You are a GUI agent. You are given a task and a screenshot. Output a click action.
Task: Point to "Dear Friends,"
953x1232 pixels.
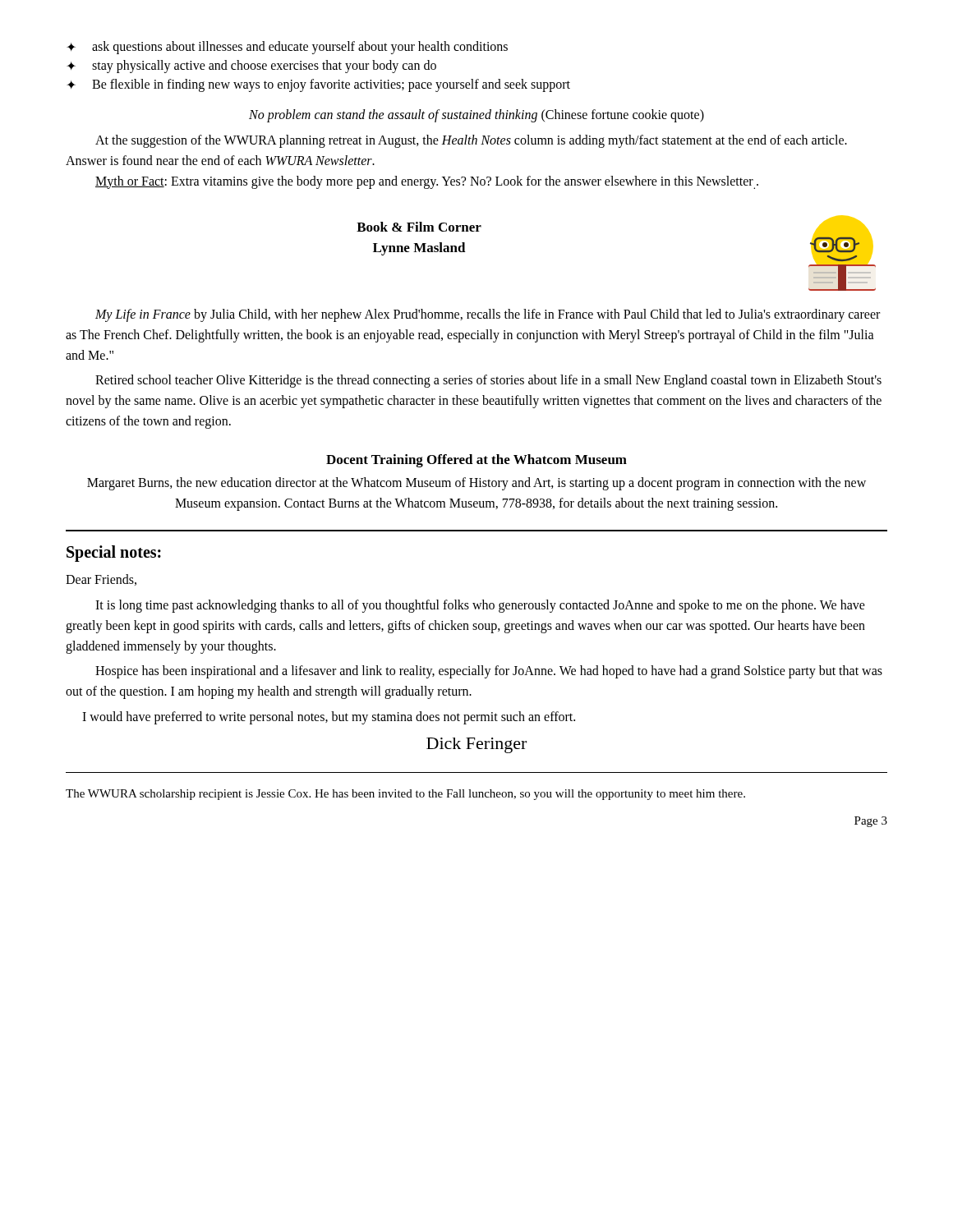pos(101,580)
